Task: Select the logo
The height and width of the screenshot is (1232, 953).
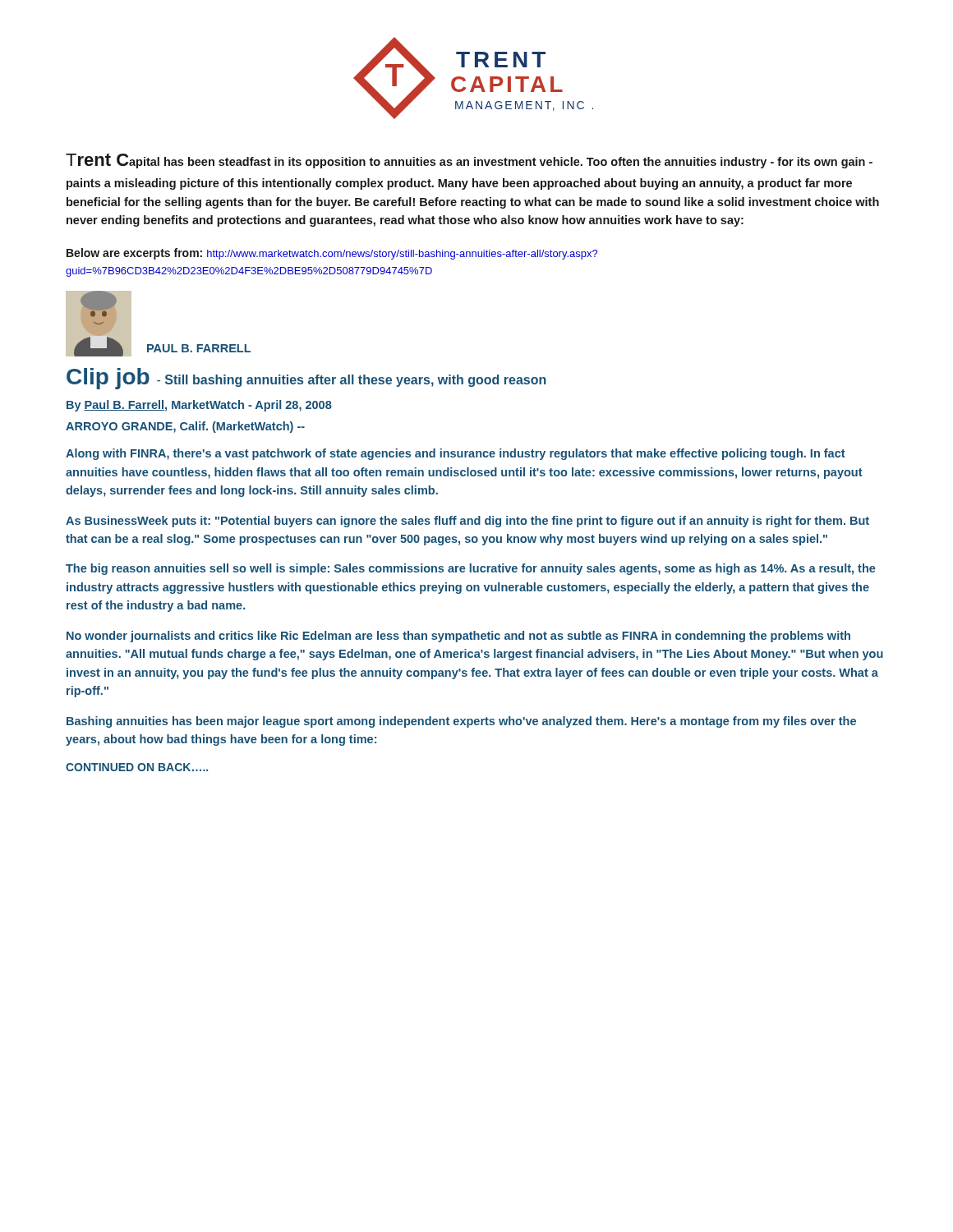Action: [476, 78]
